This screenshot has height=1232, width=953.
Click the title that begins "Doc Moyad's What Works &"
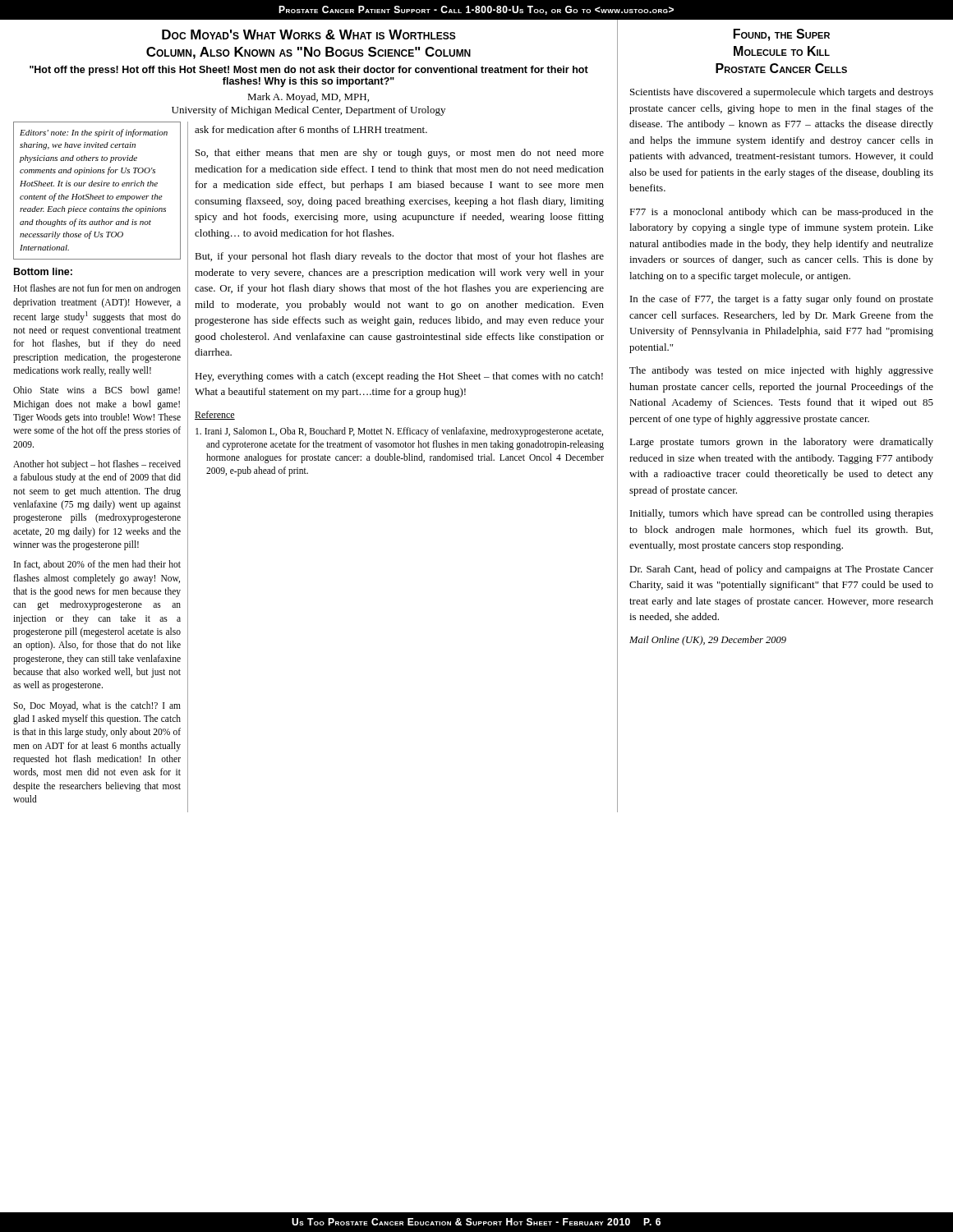[308, 44]
